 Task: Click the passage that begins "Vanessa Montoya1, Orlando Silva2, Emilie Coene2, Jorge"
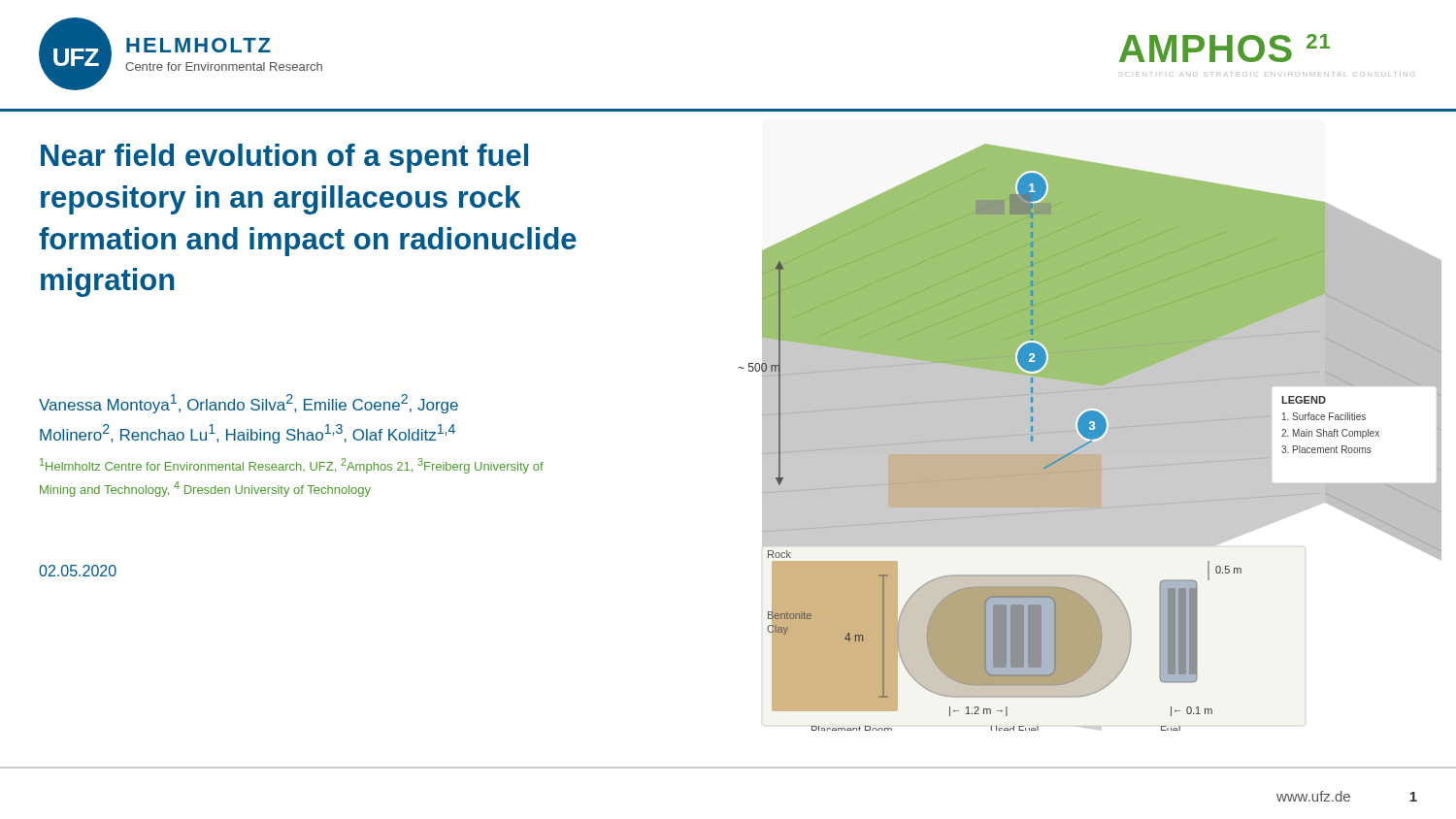point(249,418)
